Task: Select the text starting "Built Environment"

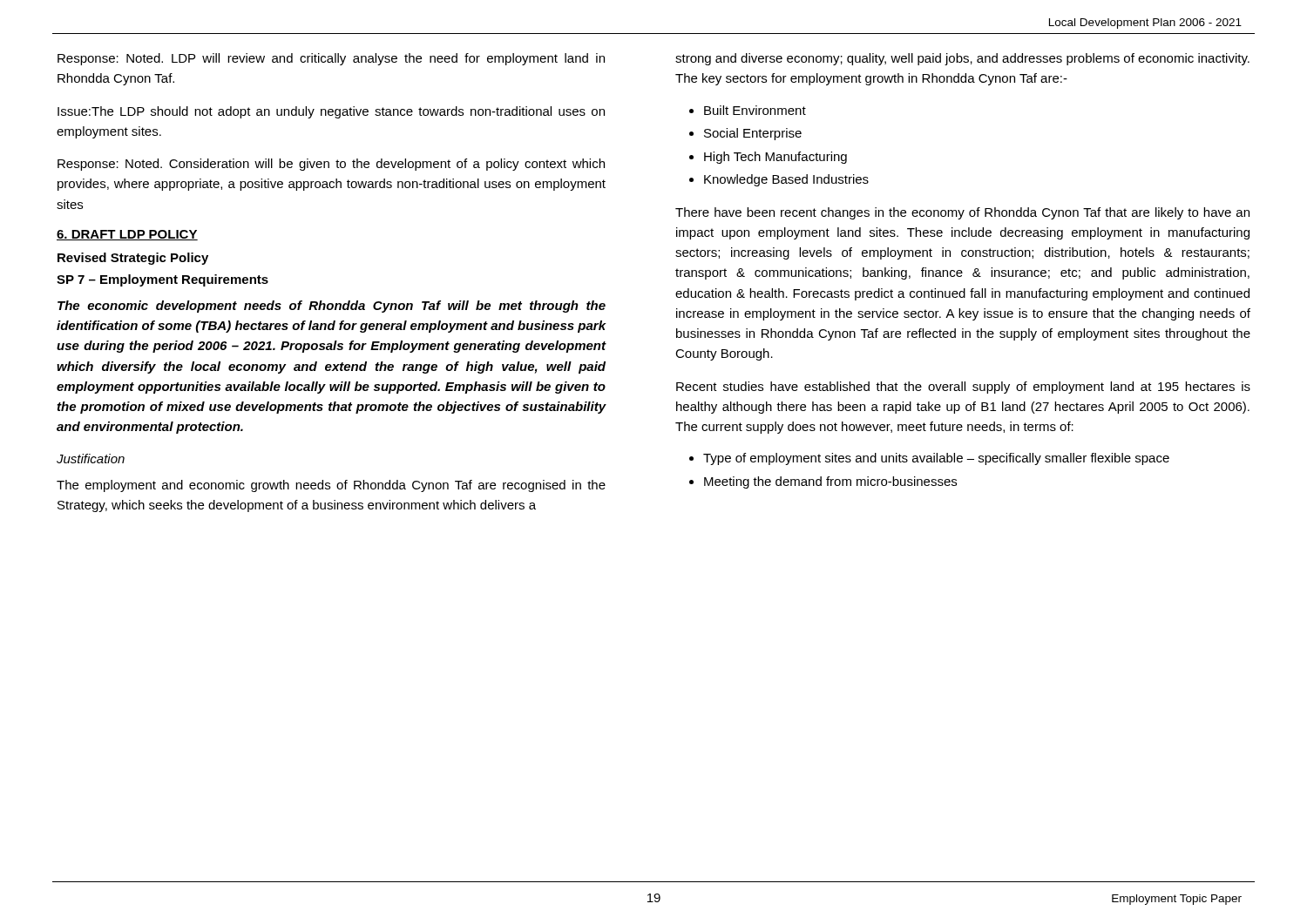Action: [x=754, y=110]
